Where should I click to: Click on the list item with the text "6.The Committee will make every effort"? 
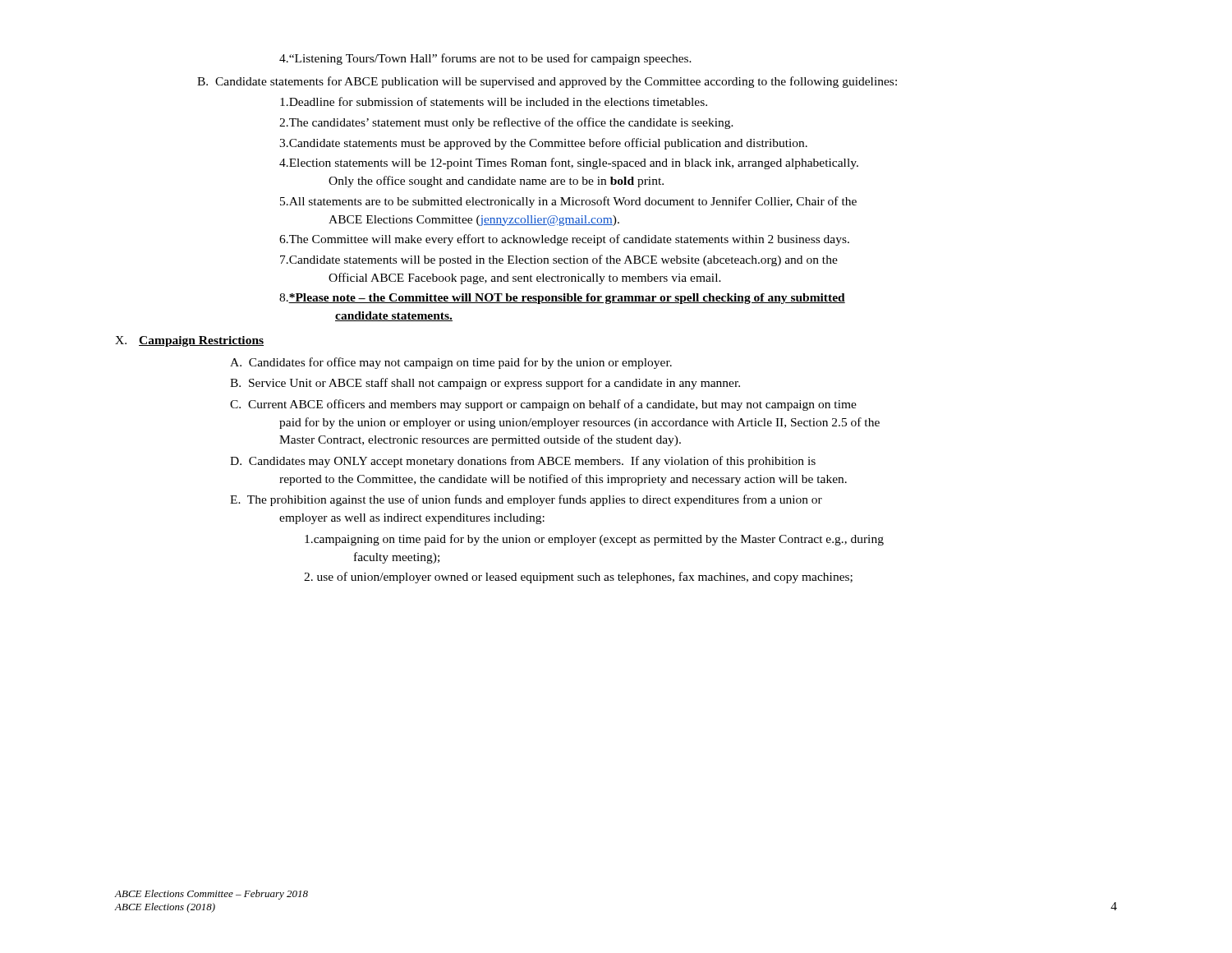tap(565, 239)
